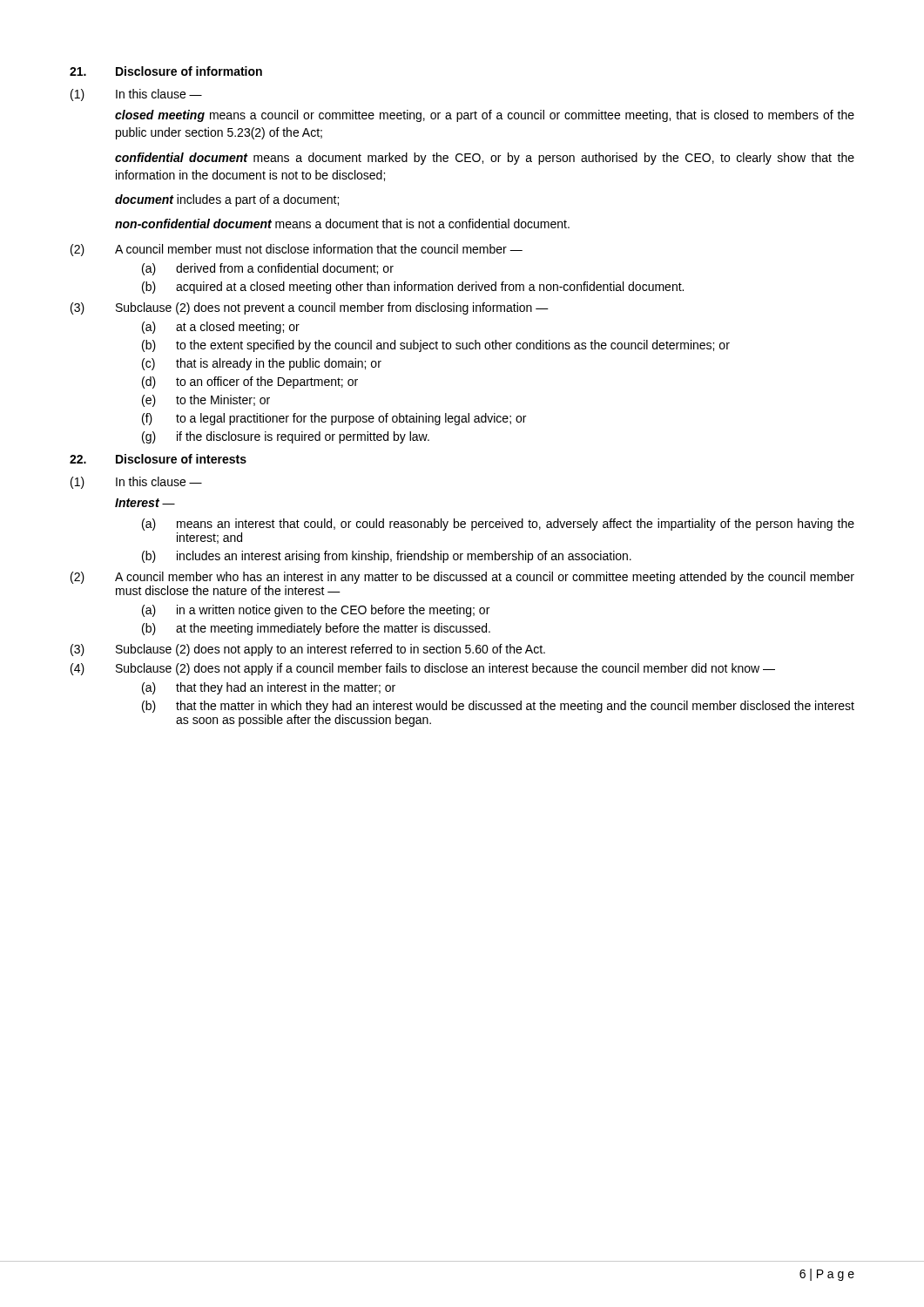This screenshot has height=1307, width=924.
Task: Find the region starting "(g) if the disclosure is required or"
Action: [x=286, y=437]
